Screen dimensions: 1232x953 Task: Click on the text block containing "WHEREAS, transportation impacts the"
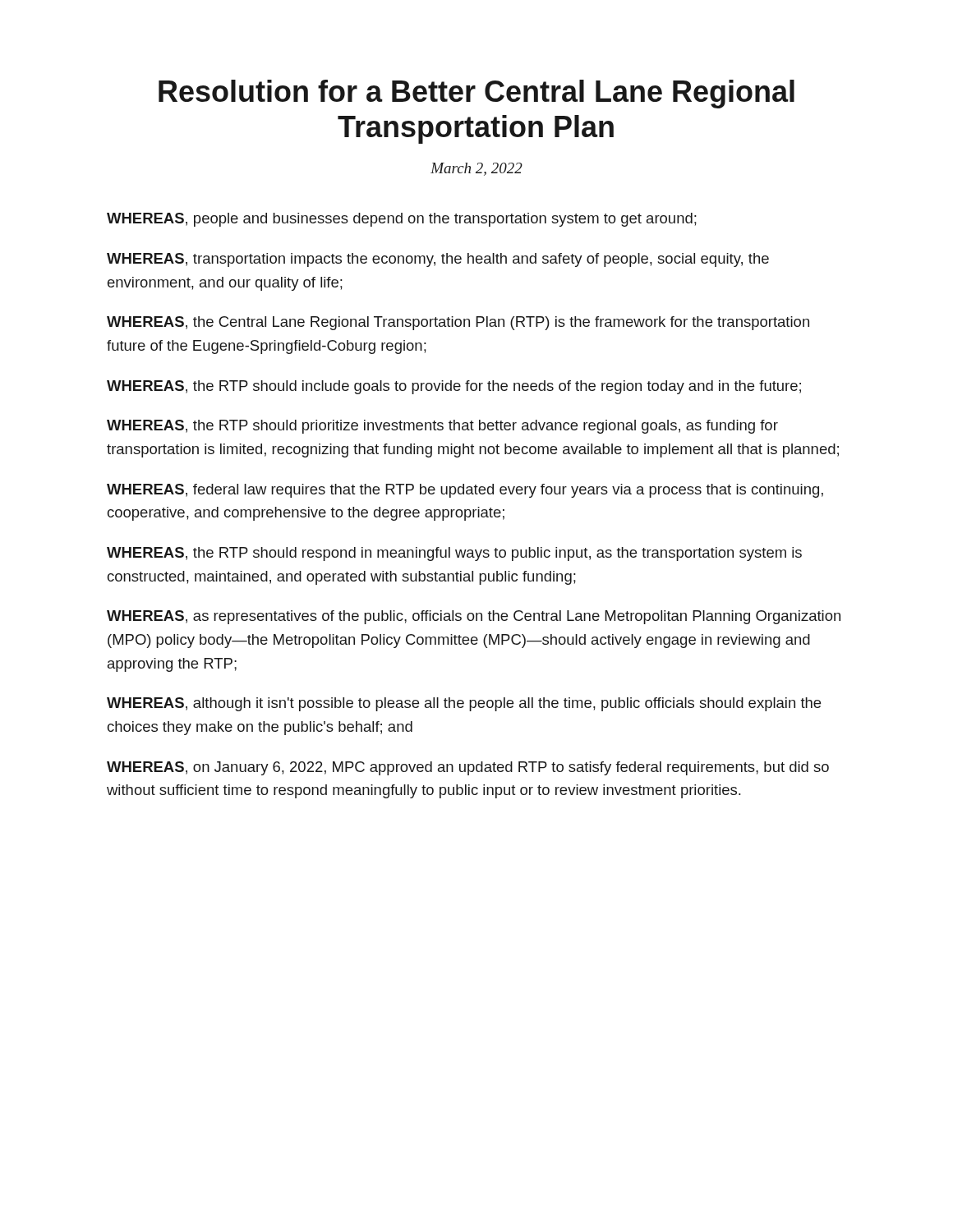(438, 270)
